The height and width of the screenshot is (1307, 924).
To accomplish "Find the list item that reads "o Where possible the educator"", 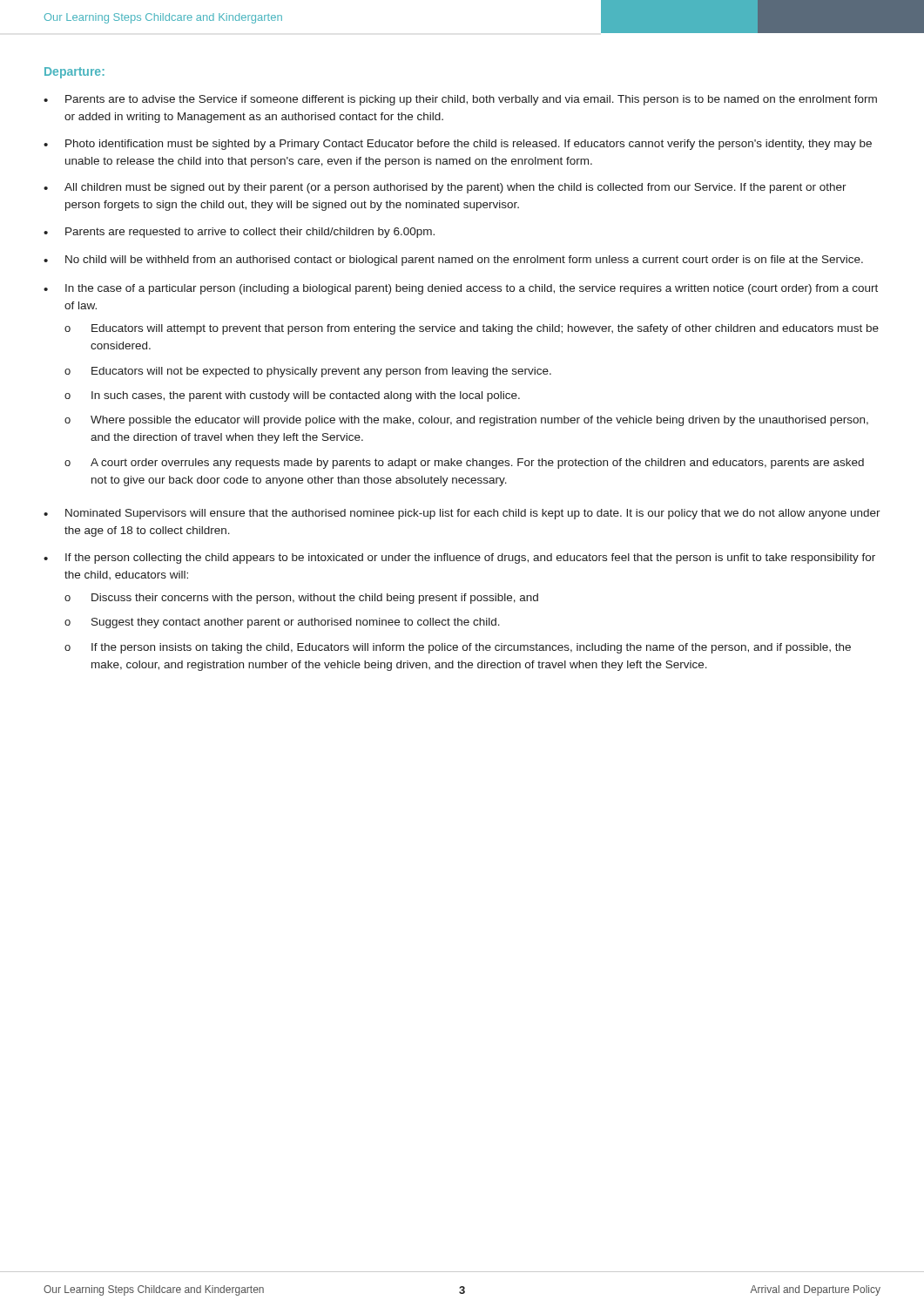I will point(472,429).
